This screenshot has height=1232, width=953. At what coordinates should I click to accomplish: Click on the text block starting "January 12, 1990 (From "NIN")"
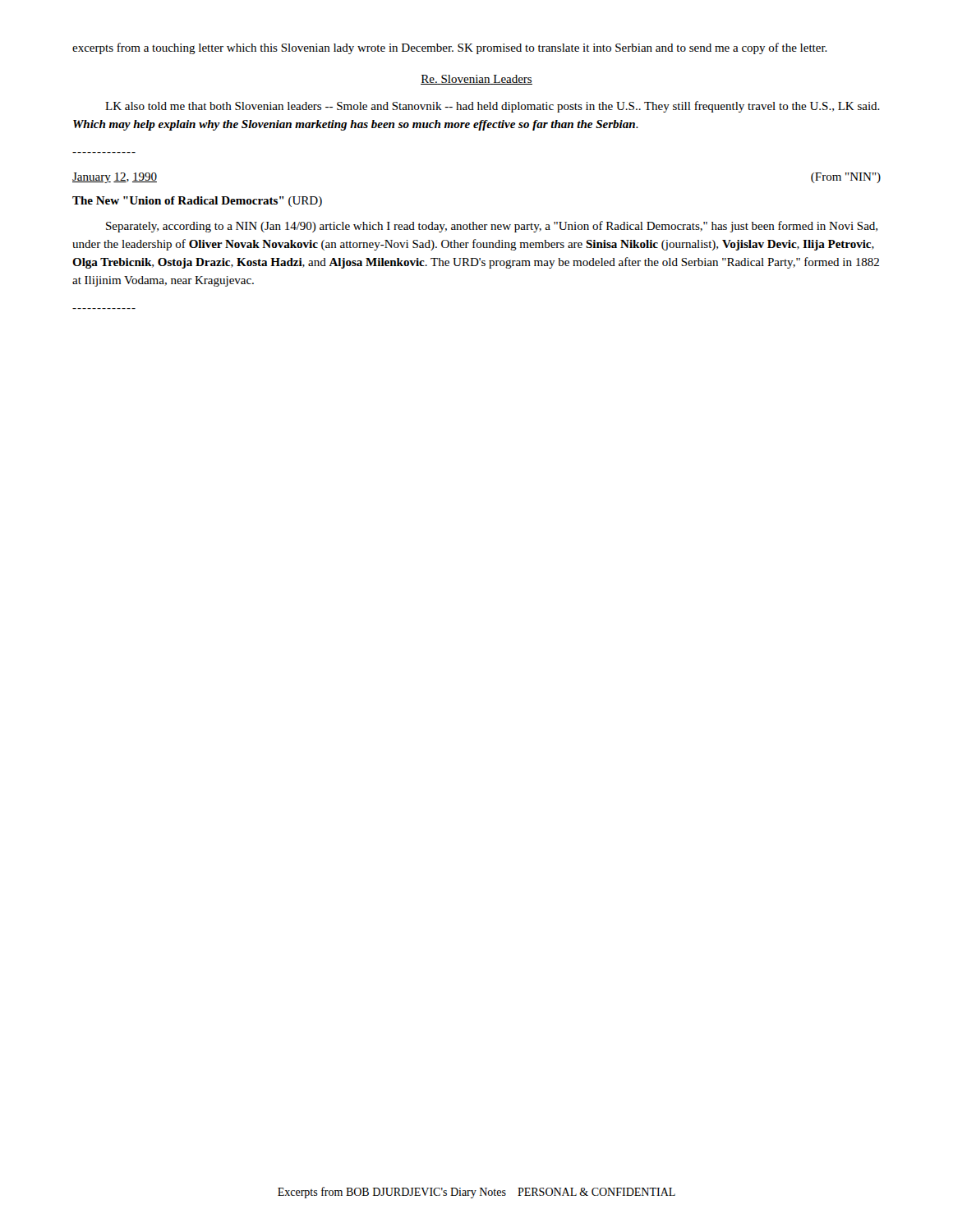coord(122,179)
